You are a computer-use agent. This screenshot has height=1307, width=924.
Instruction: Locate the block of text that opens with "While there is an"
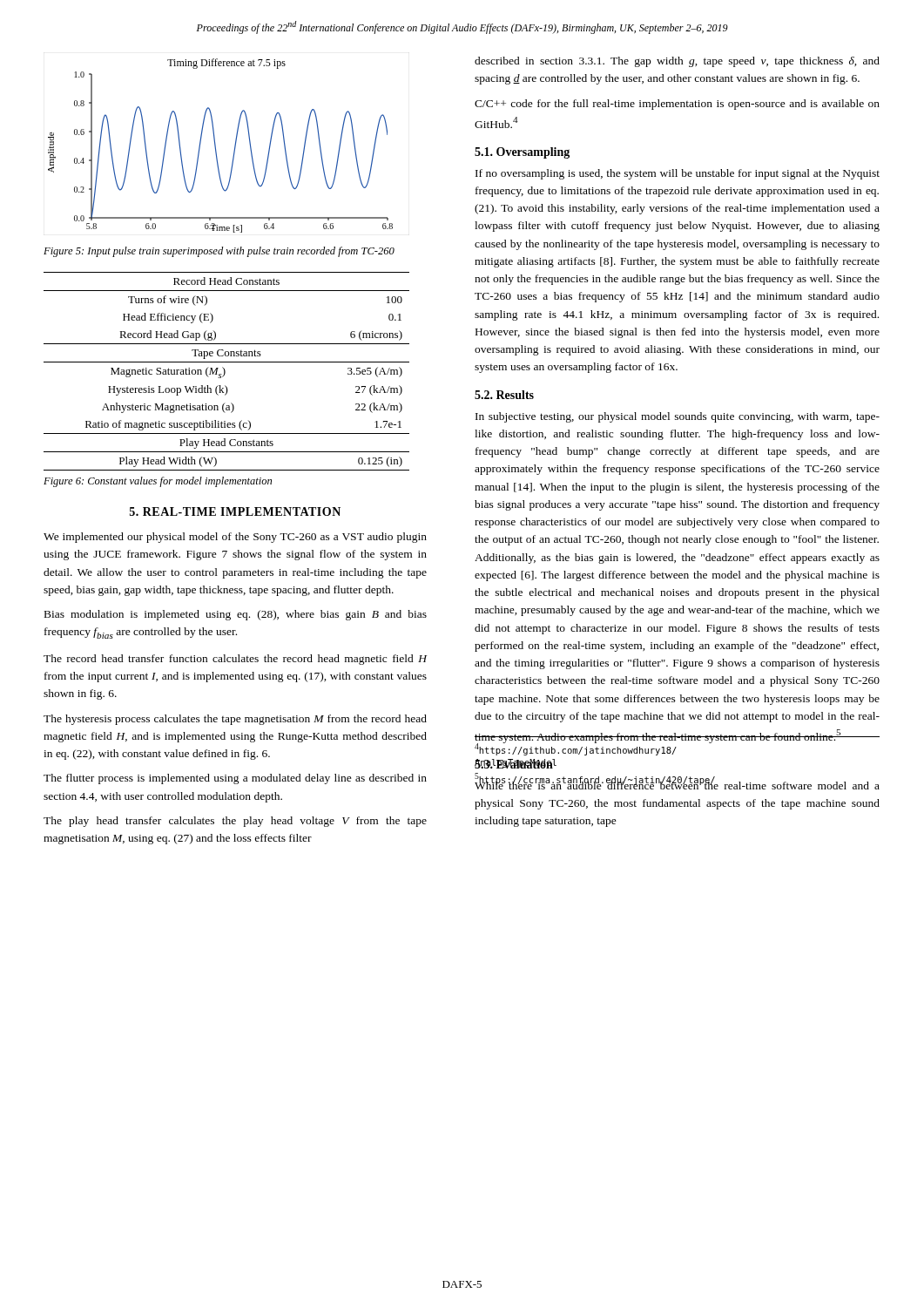pos(677,803)
